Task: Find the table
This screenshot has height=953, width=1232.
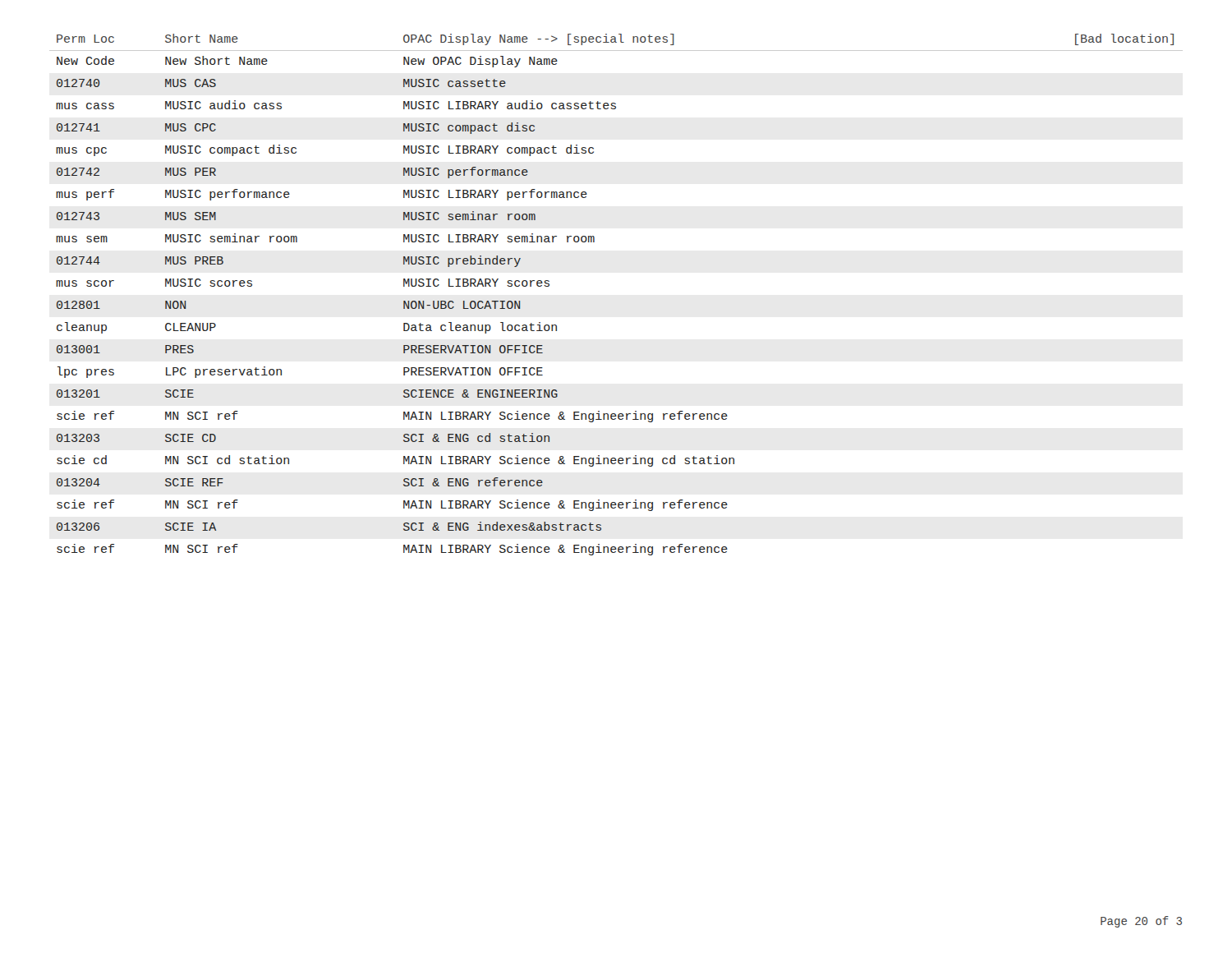Action: pyautogui.click(x=616, y=295)
